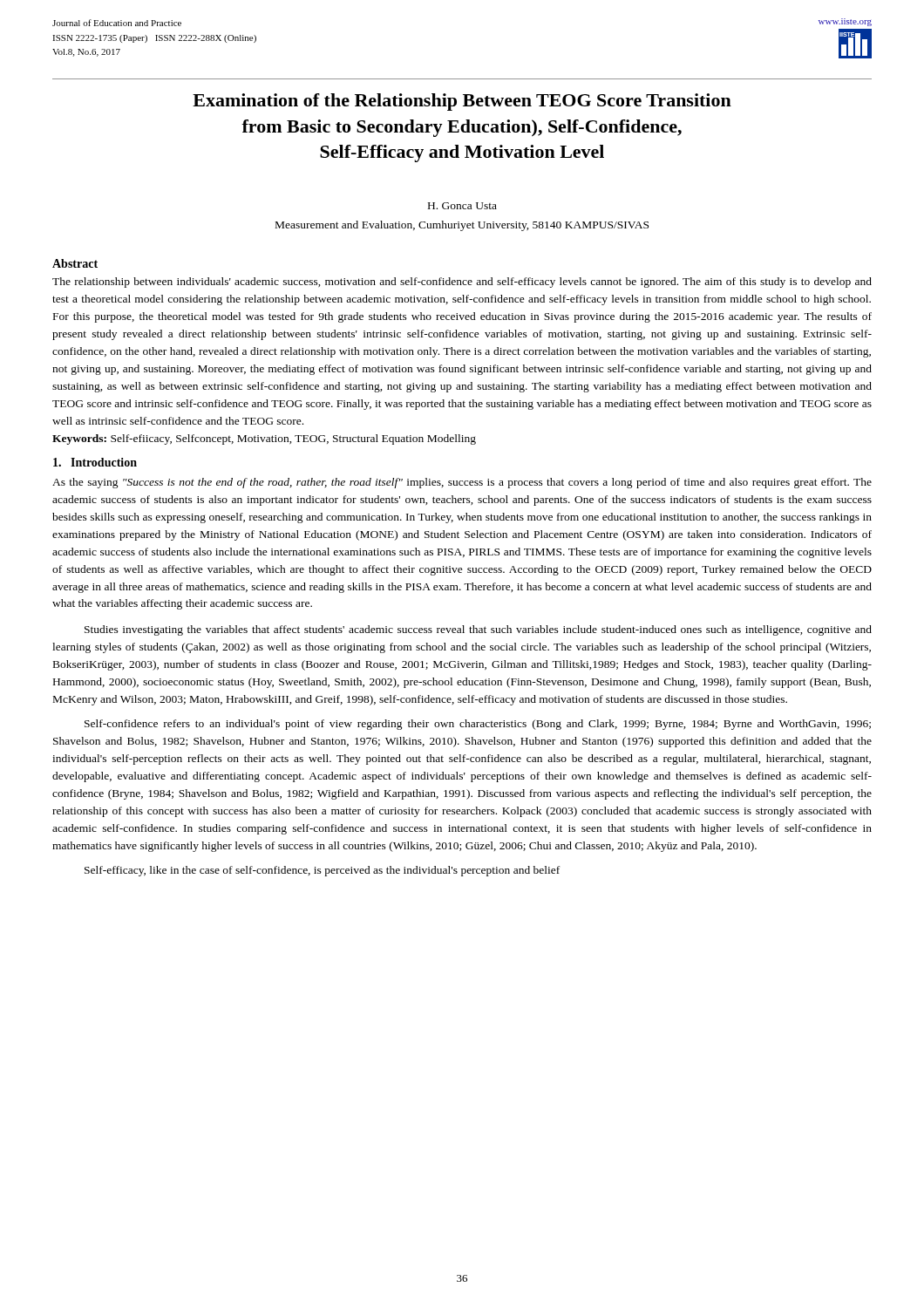924x1308 pixels.
Task: Locate the block of text that opens with "Self-efficacy, like in the case of self-confidence, is"
Action: 462,870
